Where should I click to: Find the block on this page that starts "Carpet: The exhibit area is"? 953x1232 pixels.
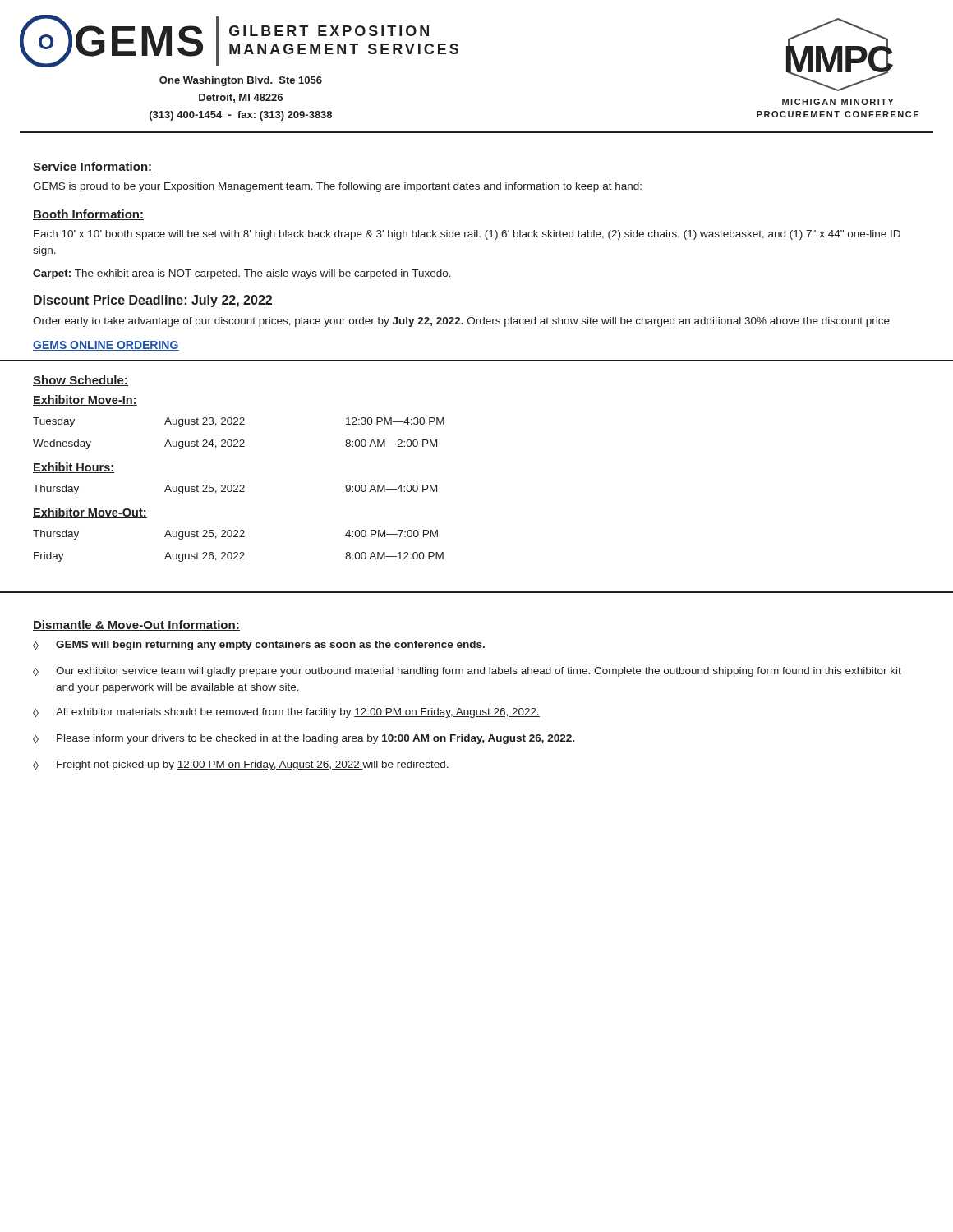click(x=242, y=273)
